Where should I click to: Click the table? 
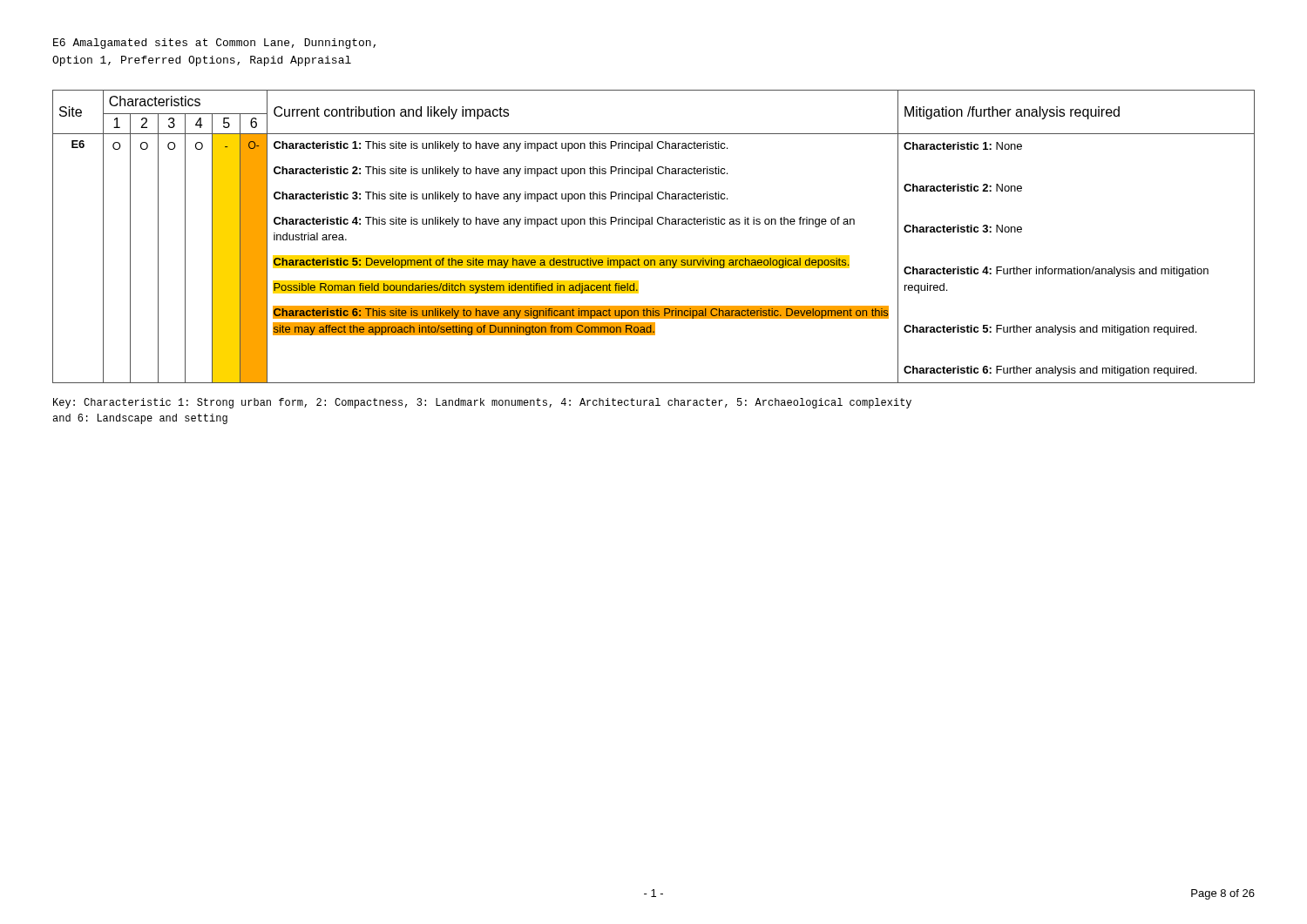click(654, 236)
